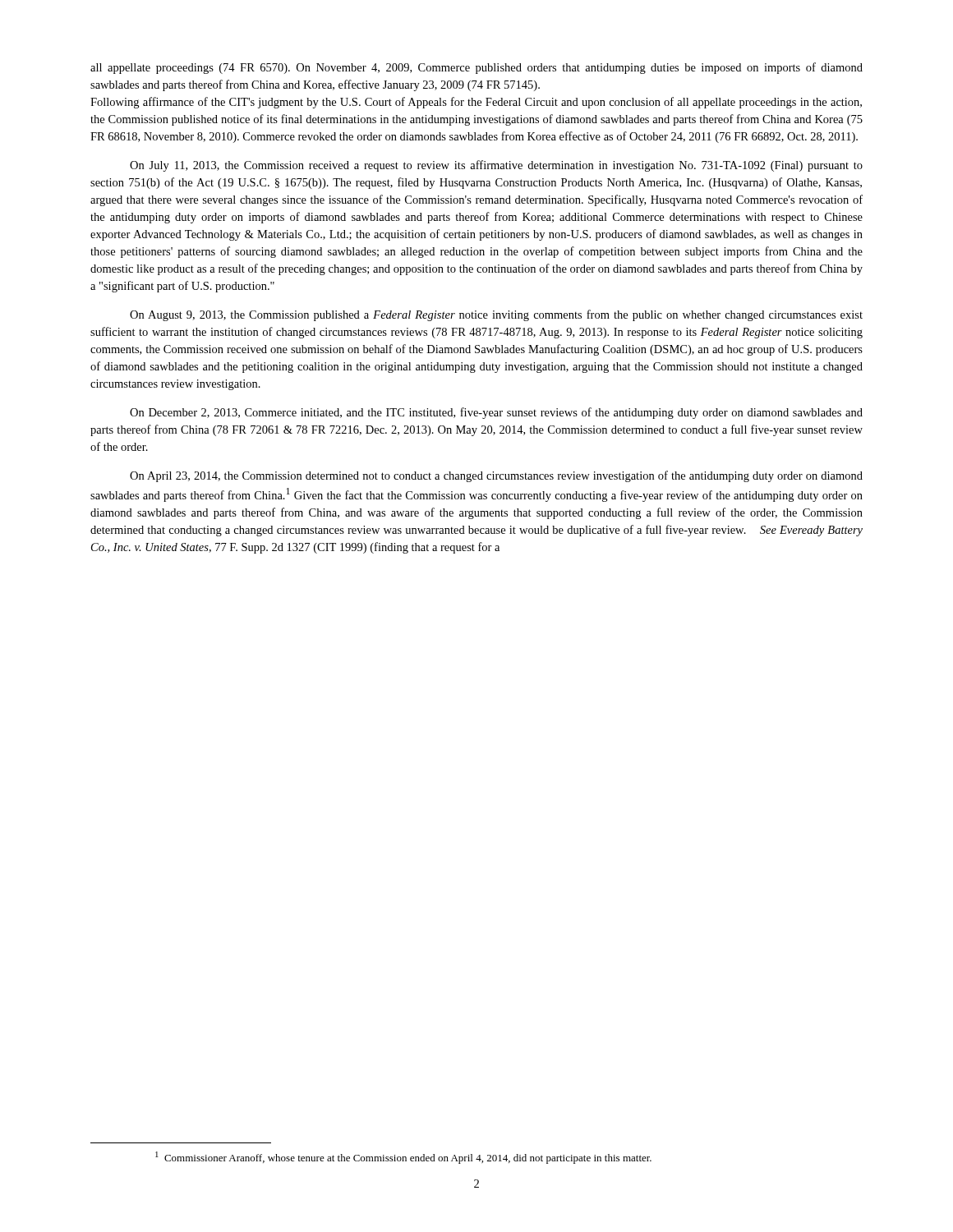The width and height of the screenshot is (953, 1232).
Task: Click on the text block starting "On July 11,"
Action: pyautogui.click(x=476, y=226)
